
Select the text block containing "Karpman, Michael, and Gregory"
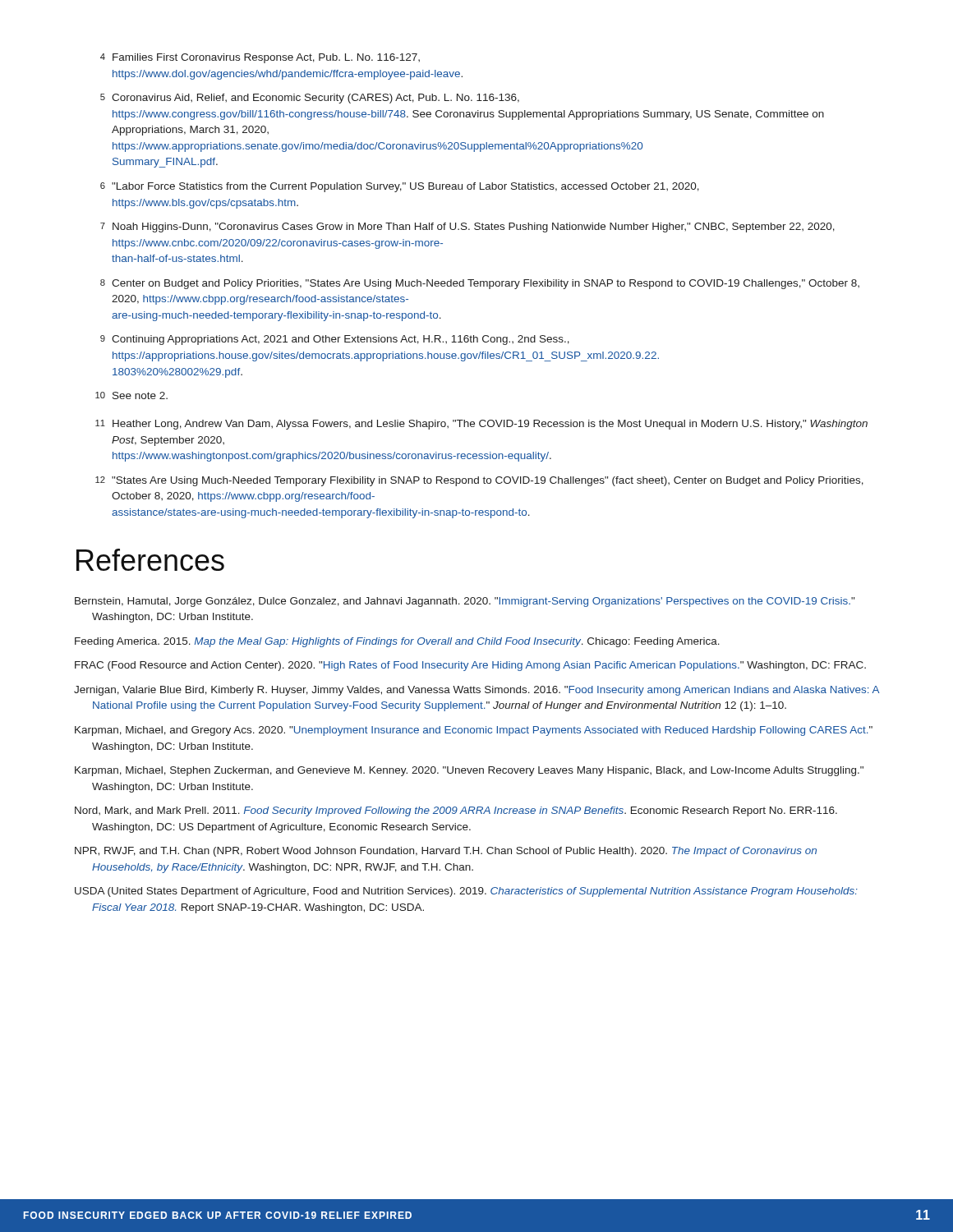(x=473, y=738)
